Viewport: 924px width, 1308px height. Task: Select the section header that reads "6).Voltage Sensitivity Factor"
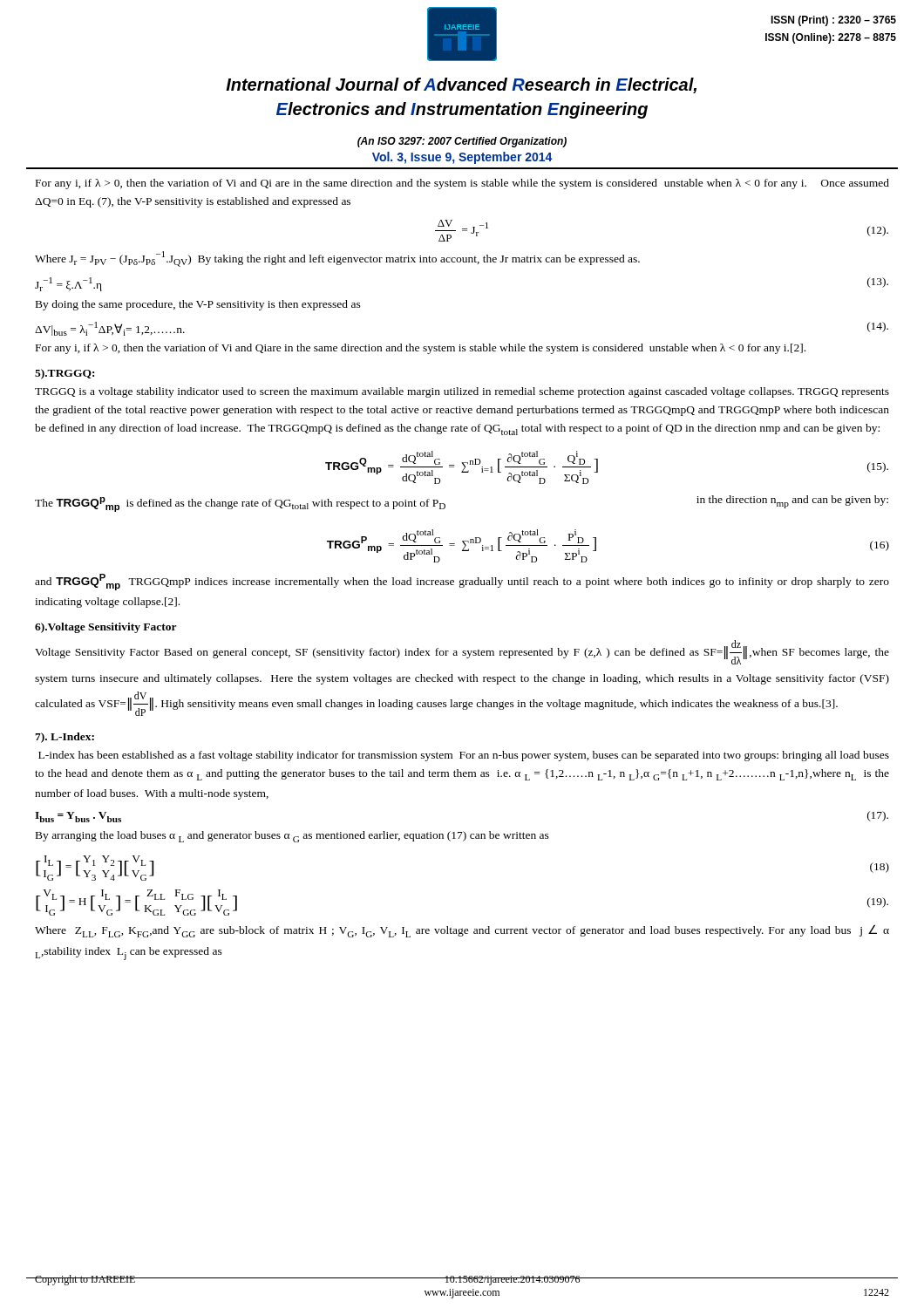(106, 626)
